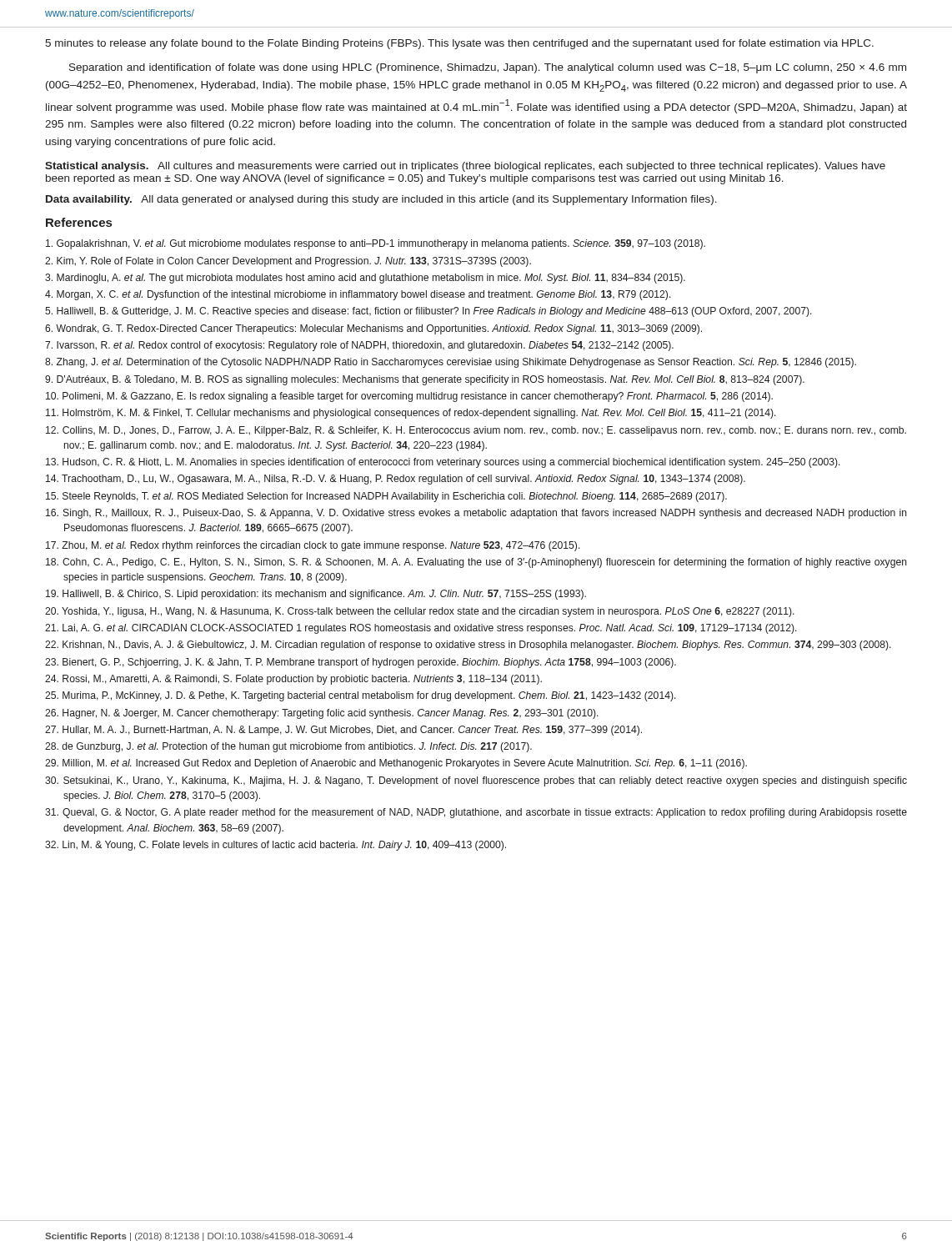
Task: Locate the block of text that opens with "29. Million, M."
Action: 396,763
